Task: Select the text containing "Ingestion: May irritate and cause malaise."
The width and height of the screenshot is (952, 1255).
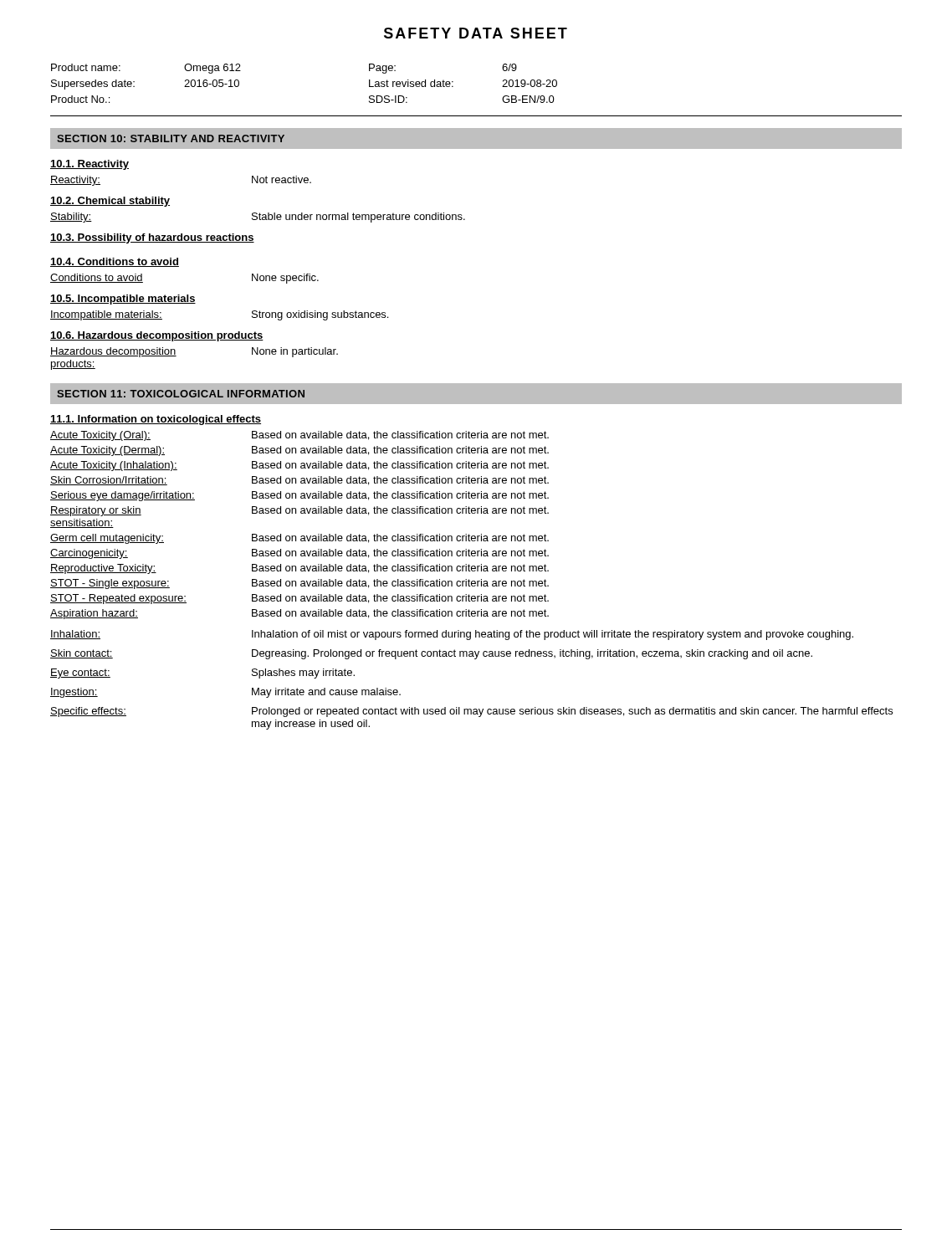Action: point(82,692)
